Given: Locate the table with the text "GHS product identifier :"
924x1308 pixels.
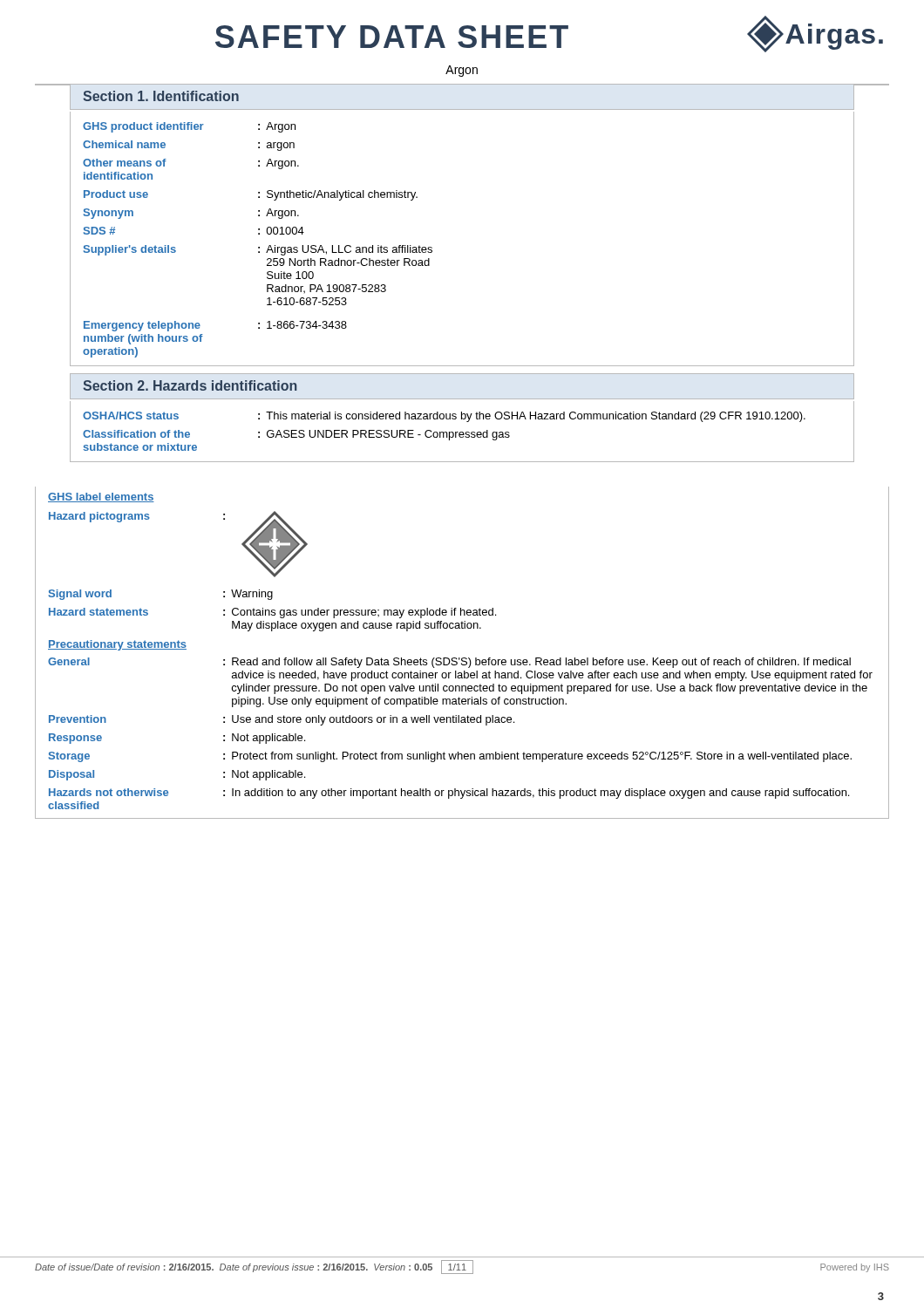Looking at the screenshot, I should click(462, 239).
